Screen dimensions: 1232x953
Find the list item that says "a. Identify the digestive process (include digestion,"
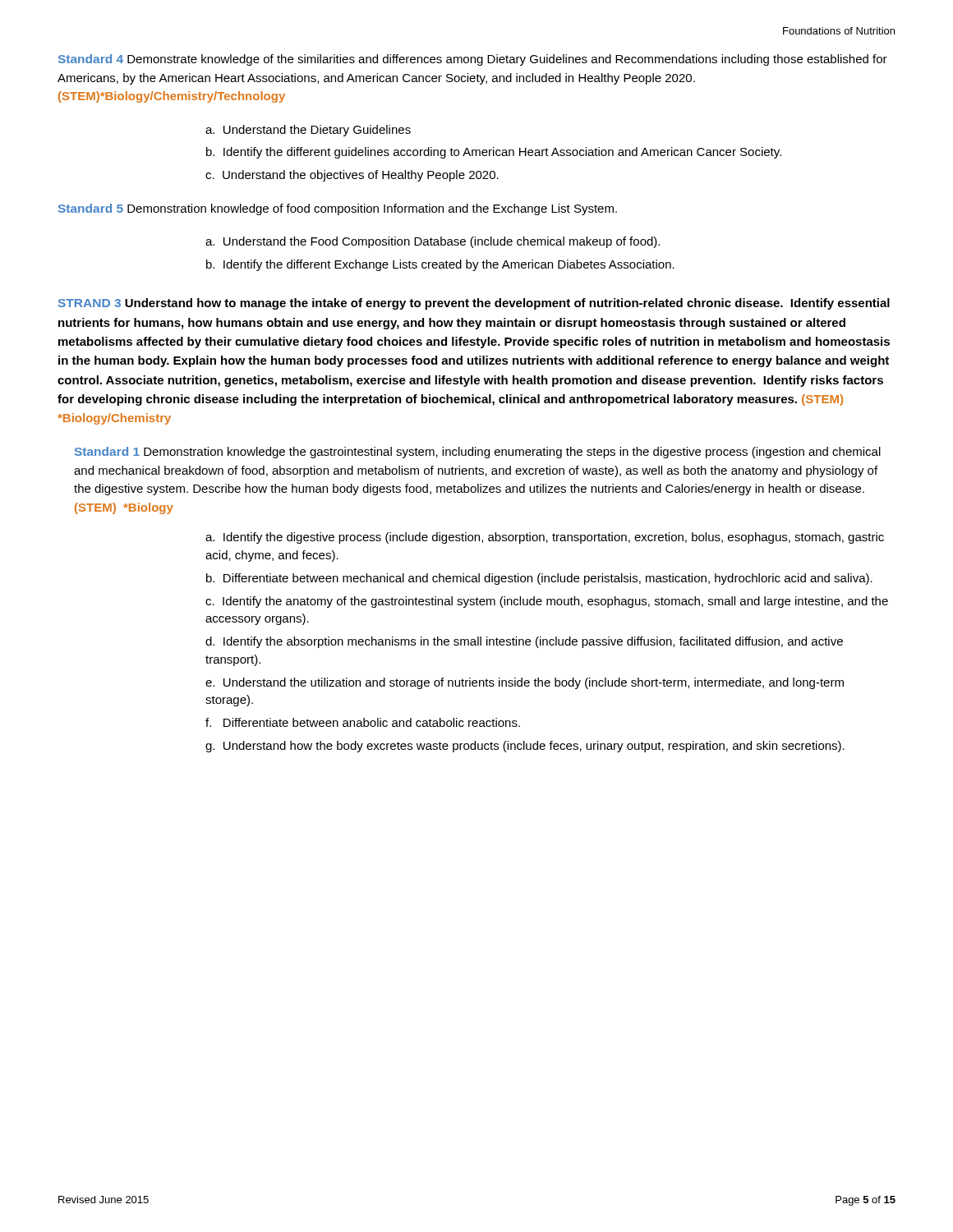coord(545,546)
